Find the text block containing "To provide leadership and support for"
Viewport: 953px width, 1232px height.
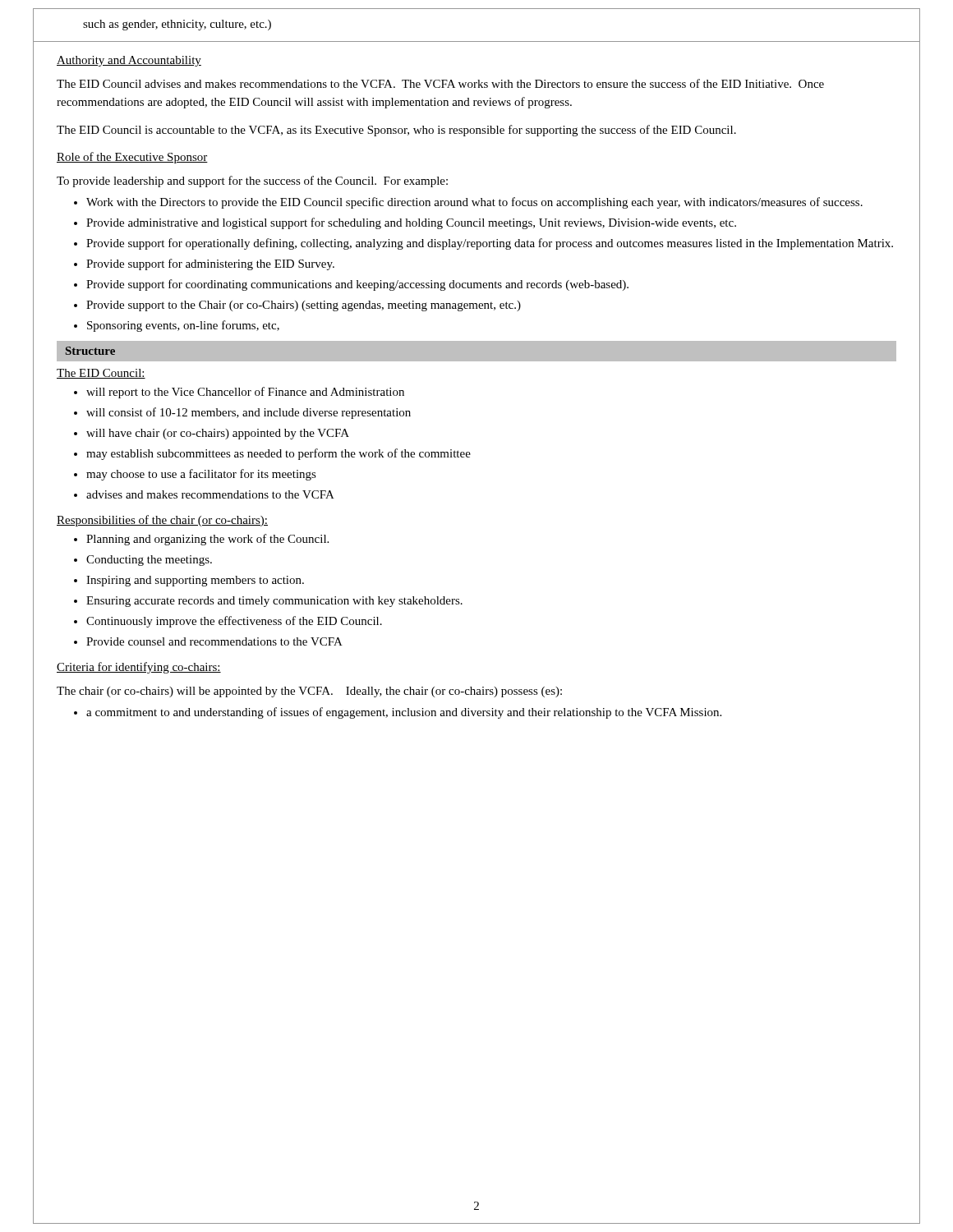253,181
